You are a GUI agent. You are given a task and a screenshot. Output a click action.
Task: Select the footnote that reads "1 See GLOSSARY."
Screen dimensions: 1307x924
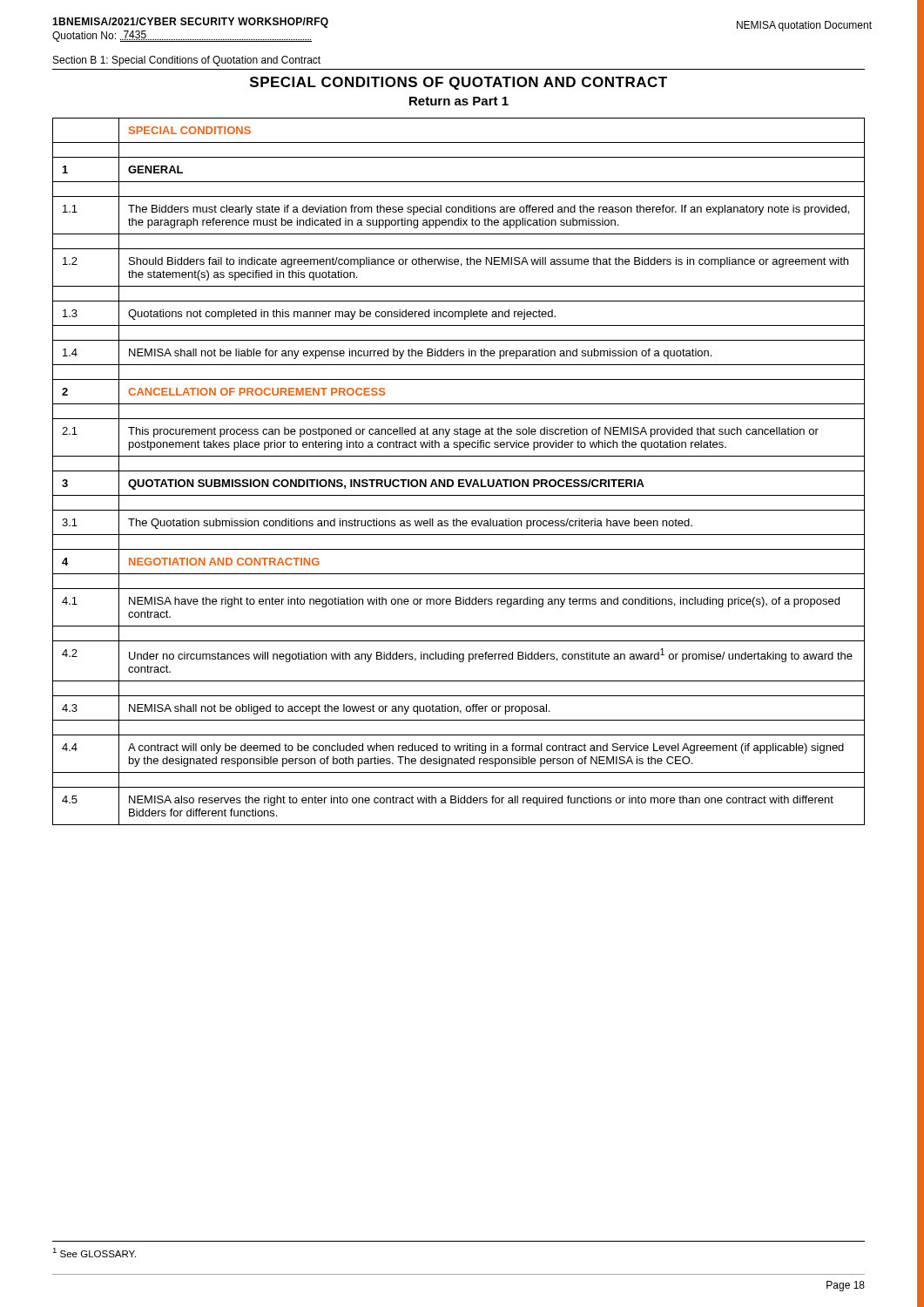[x=94, y=1252]
